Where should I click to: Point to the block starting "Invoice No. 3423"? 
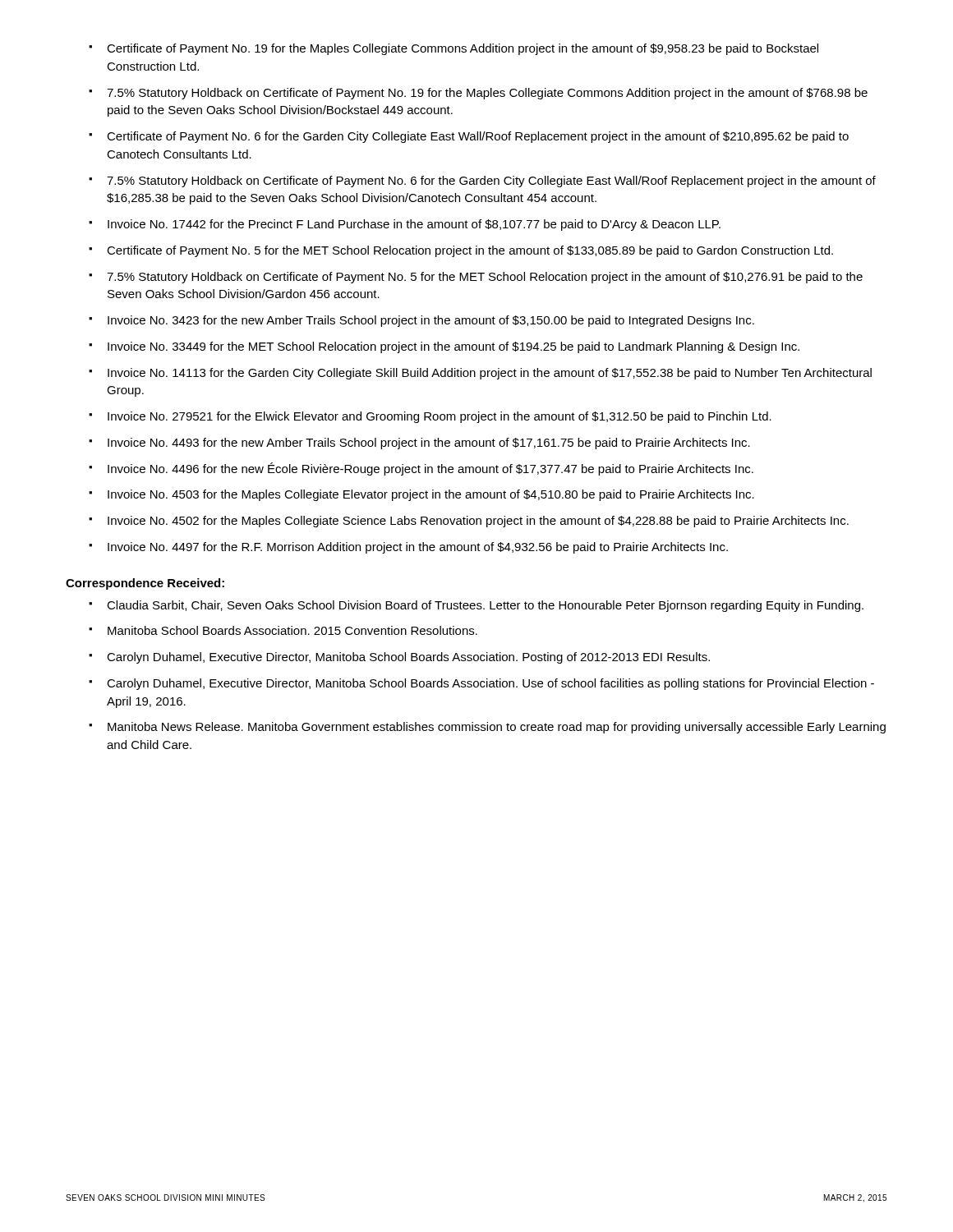(x=431, y=320)
